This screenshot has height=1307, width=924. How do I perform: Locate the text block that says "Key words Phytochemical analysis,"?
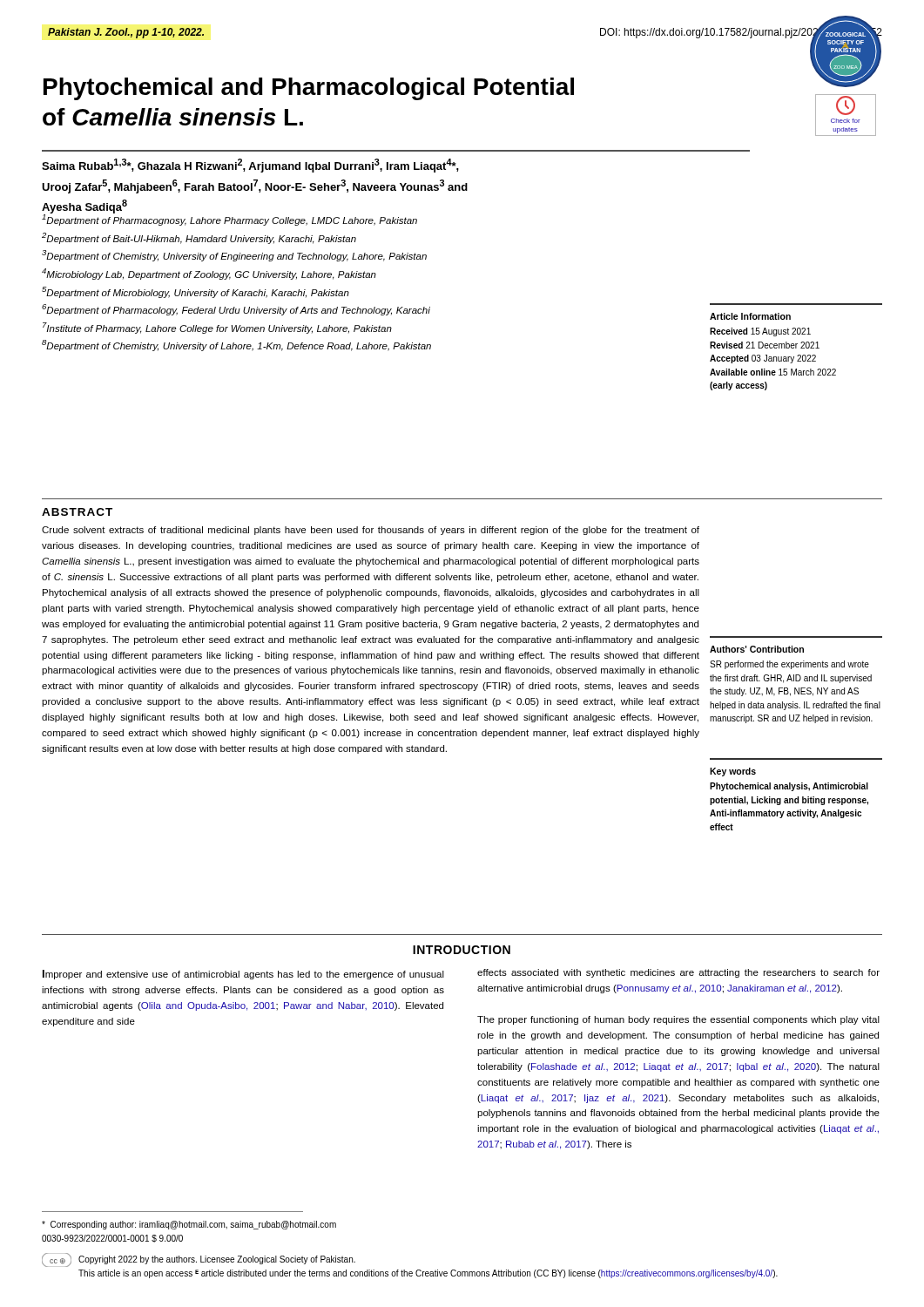pyautogui.click(x=796, y=799)
